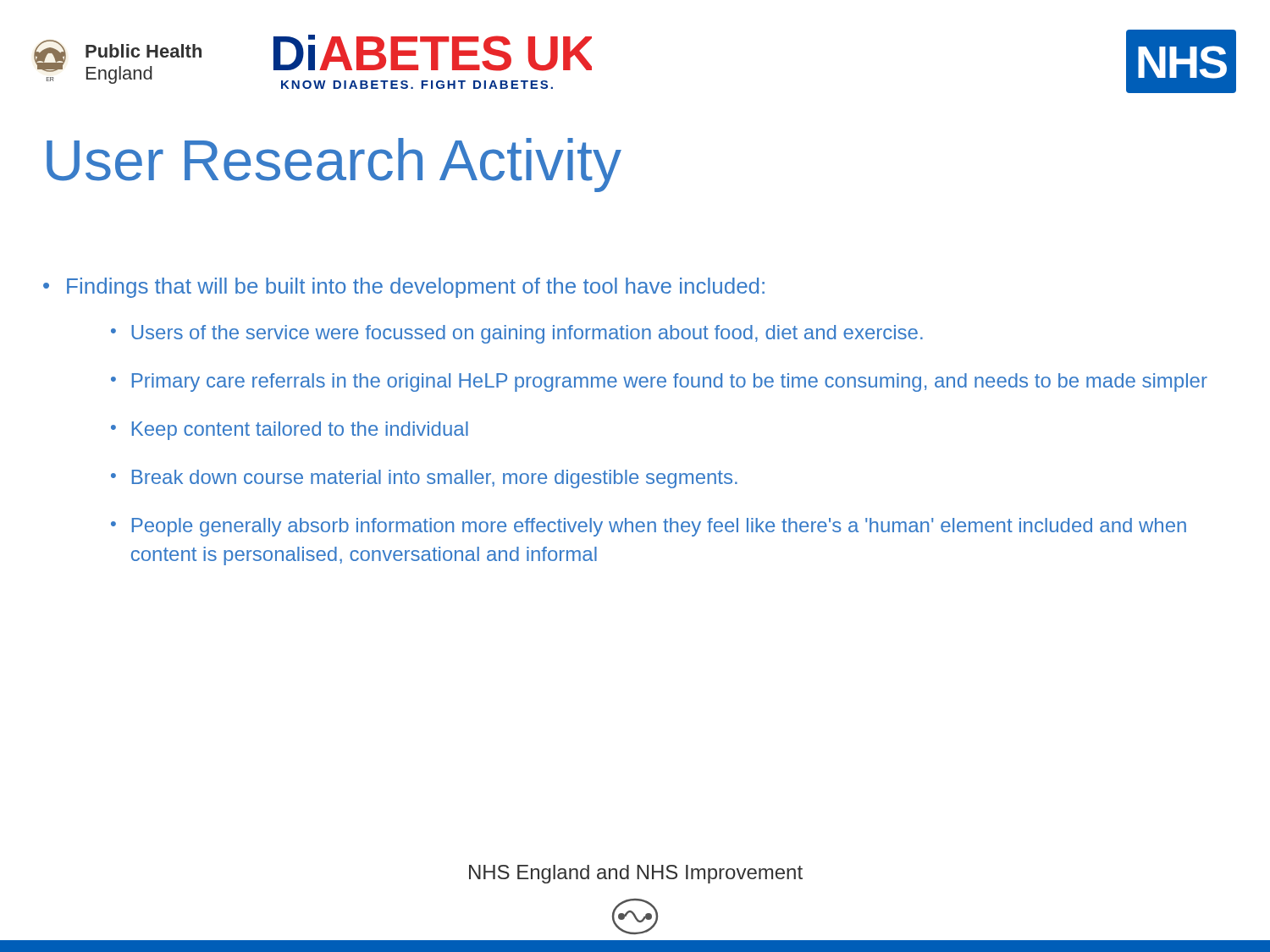Click on the text block starting "• Keep content tailored to the individual"
Viewport: 1270px width, 952px height.
pos(290,429)
